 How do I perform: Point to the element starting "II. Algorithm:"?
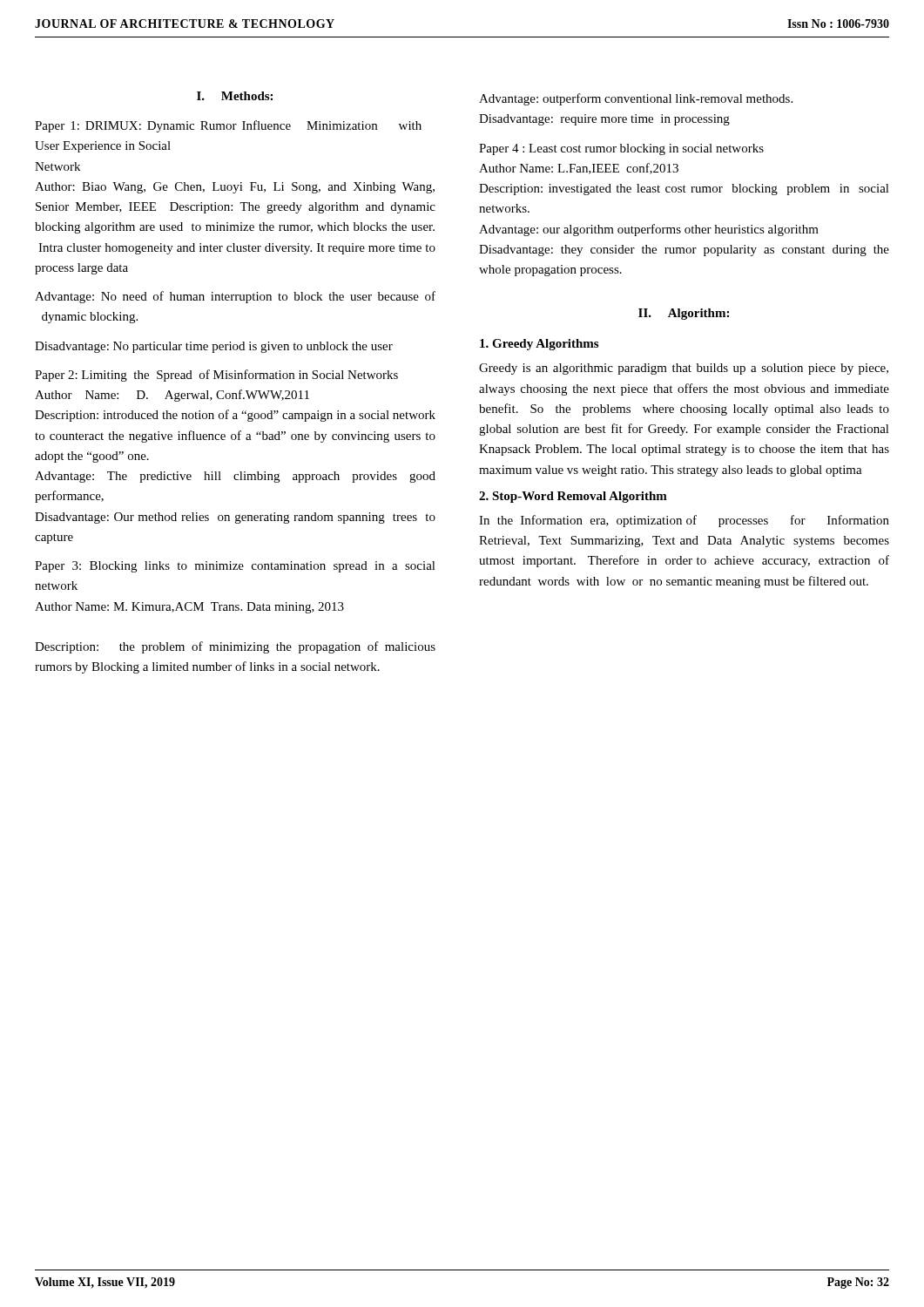tap(684, 313)
